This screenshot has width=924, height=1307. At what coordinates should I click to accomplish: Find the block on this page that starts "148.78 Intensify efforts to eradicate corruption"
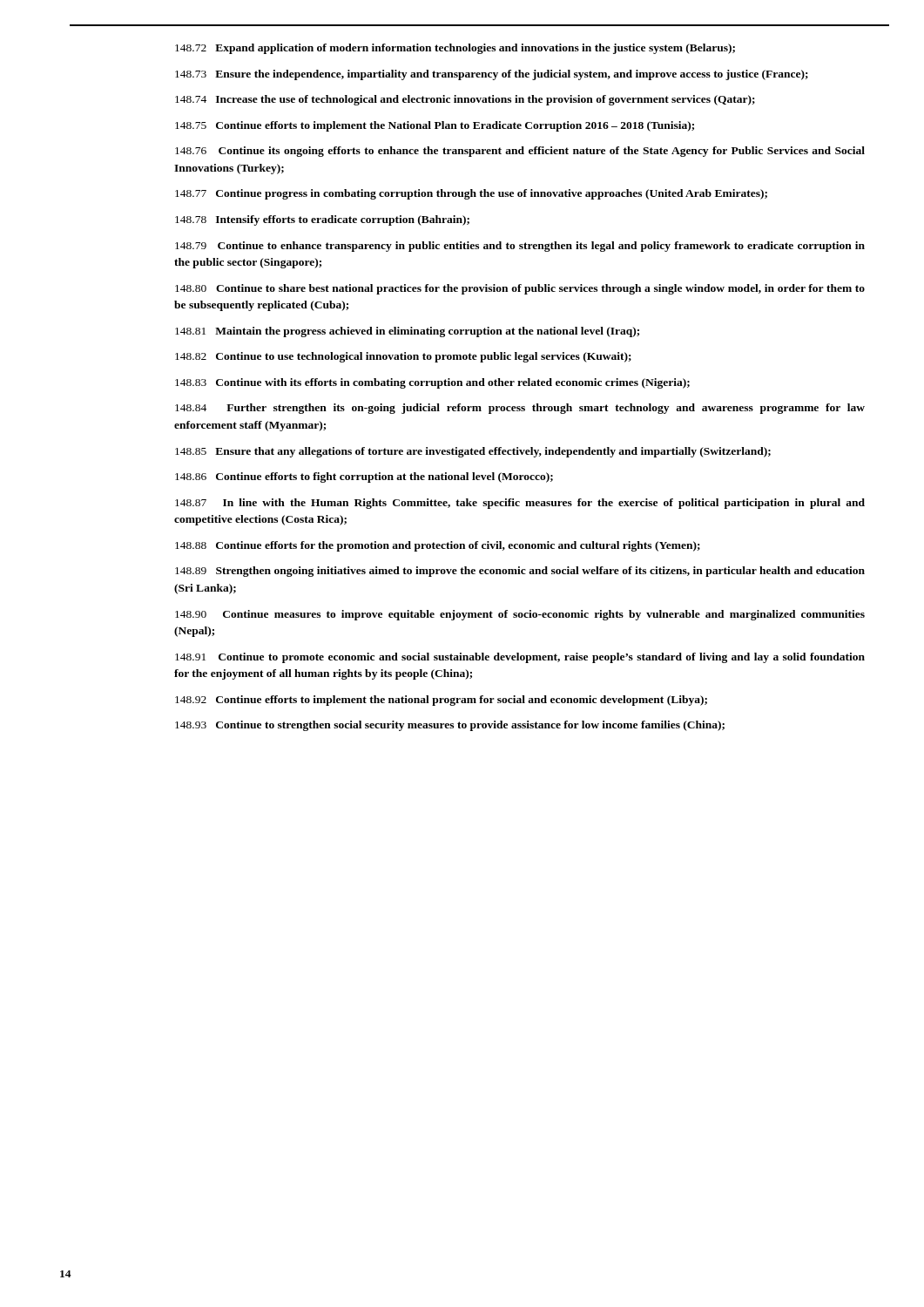322,219
